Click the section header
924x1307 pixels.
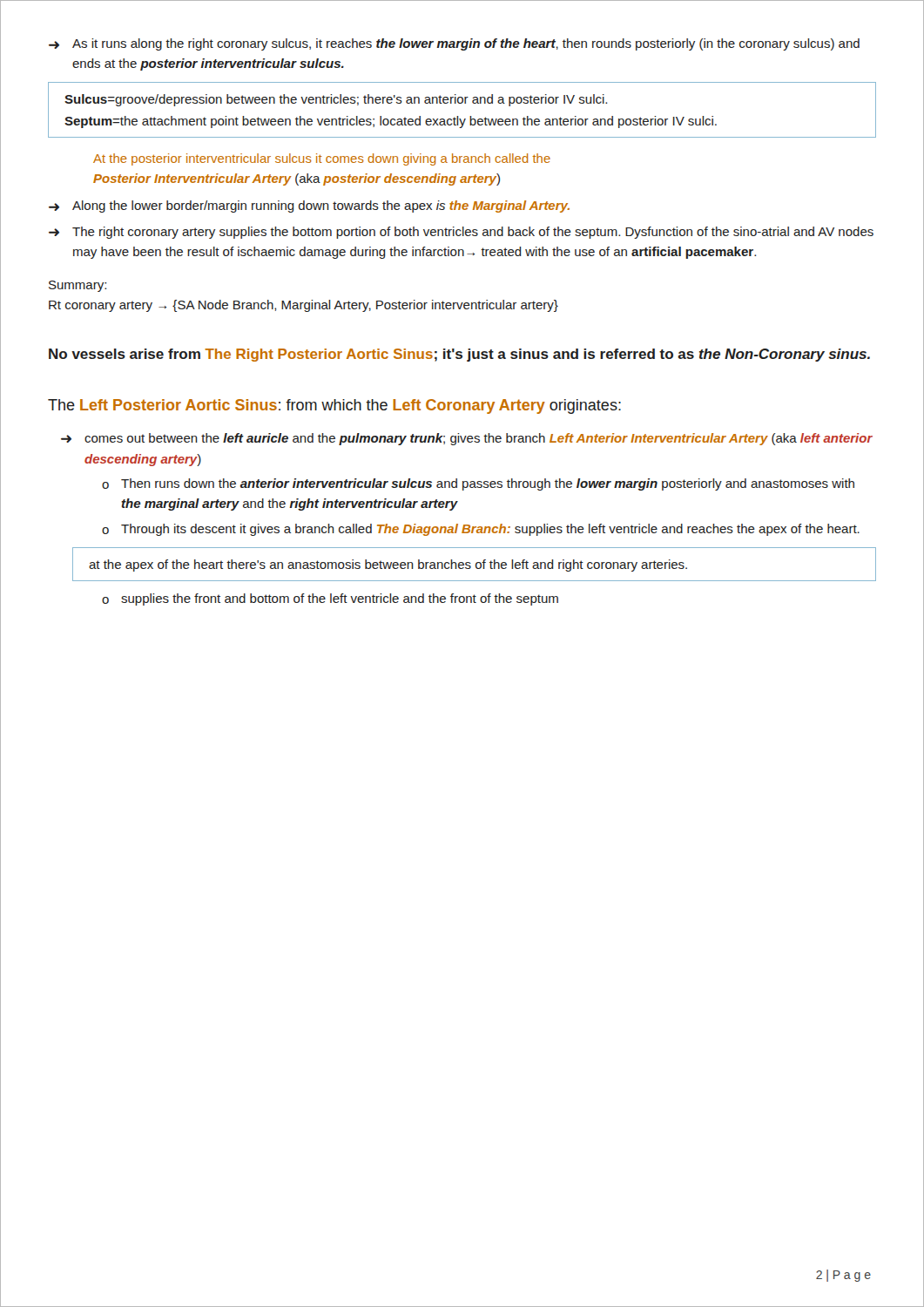click(78, 284)
